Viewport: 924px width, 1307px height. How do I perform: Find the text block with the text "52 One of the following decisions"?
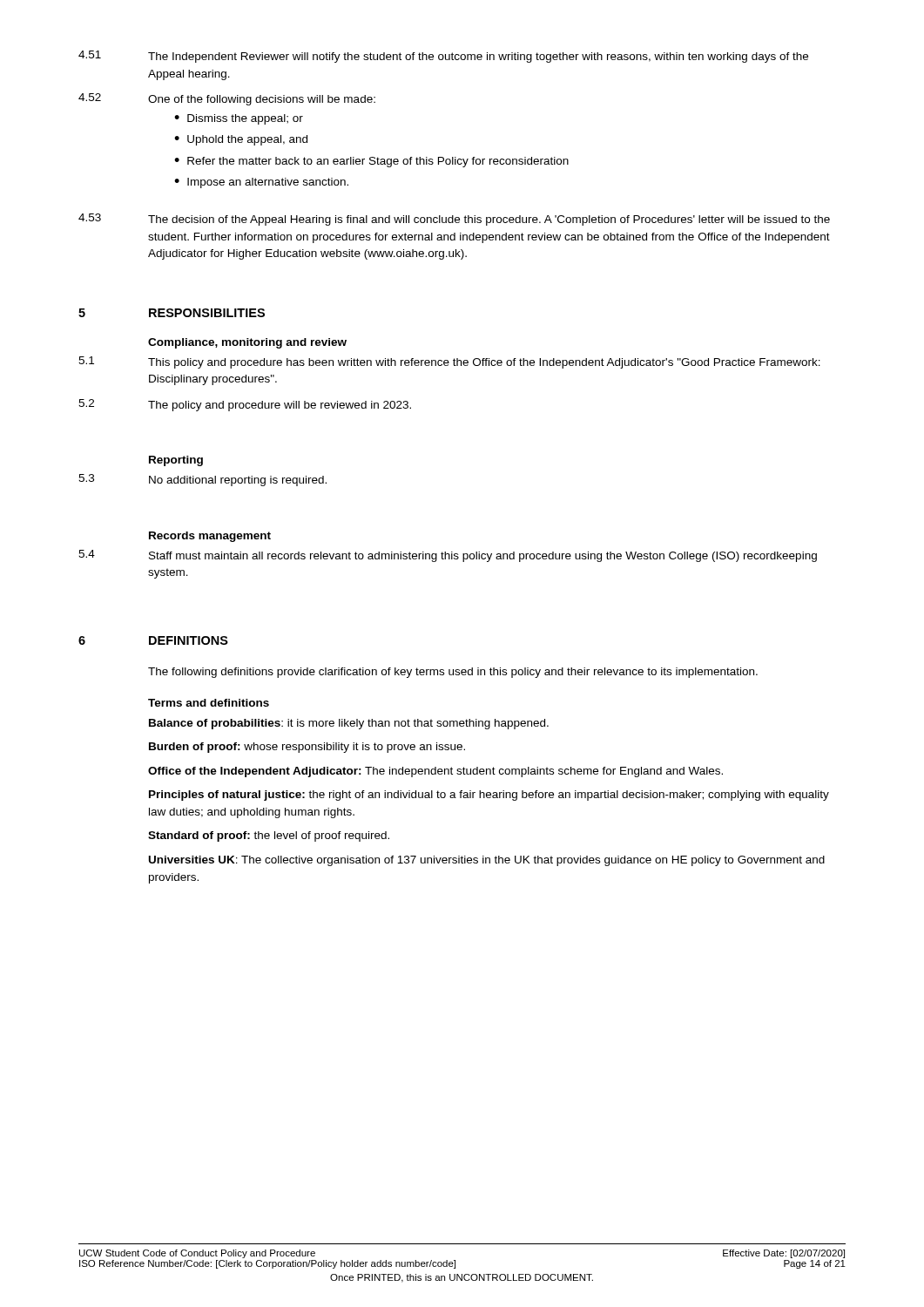(x=227, y=99)
